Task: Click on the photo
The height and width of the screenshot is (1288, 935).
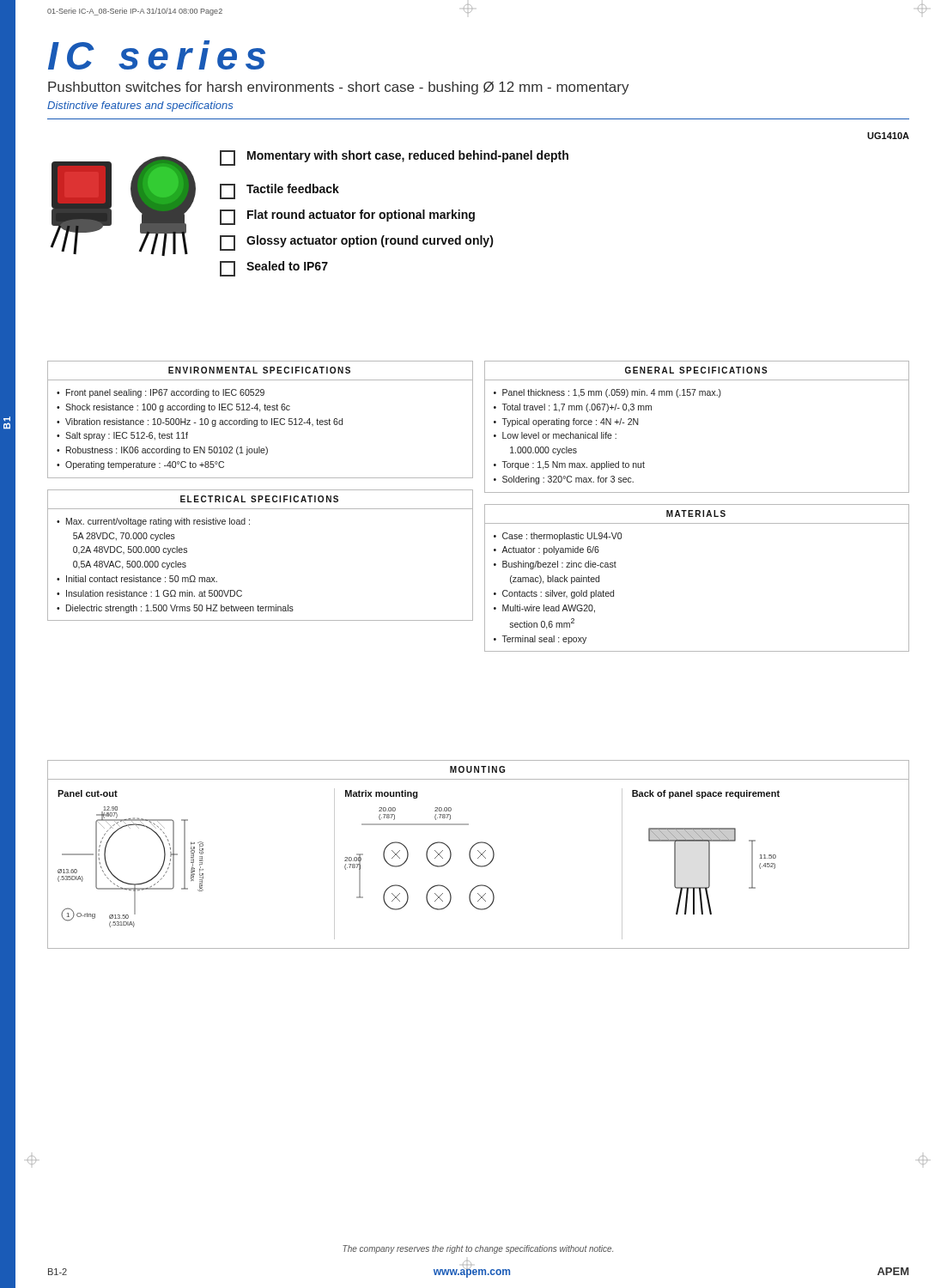Action: 127,210
